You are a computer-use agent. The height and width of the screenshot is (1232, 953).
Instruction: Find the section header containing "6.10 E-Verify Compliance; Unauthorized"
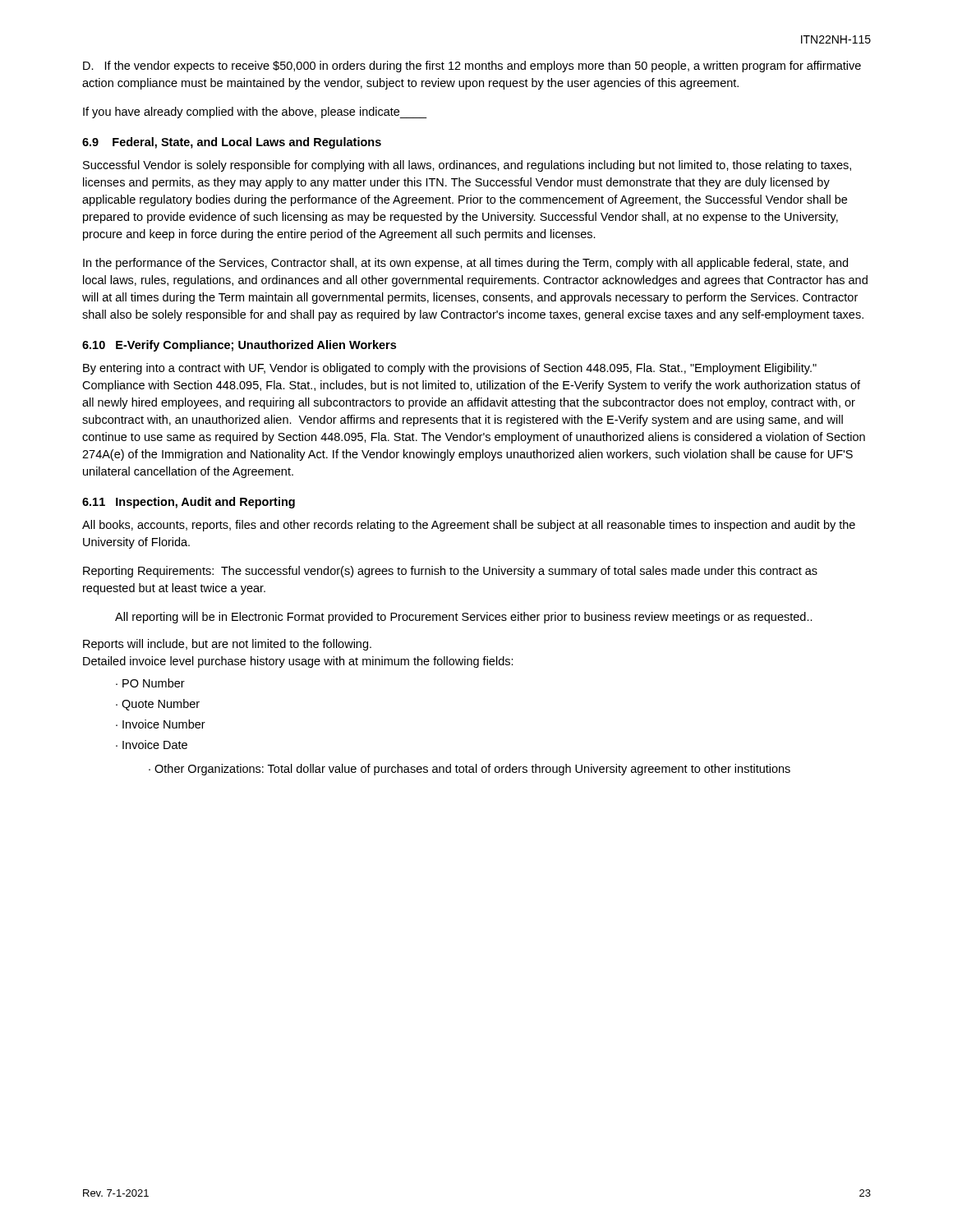point(239,345)
